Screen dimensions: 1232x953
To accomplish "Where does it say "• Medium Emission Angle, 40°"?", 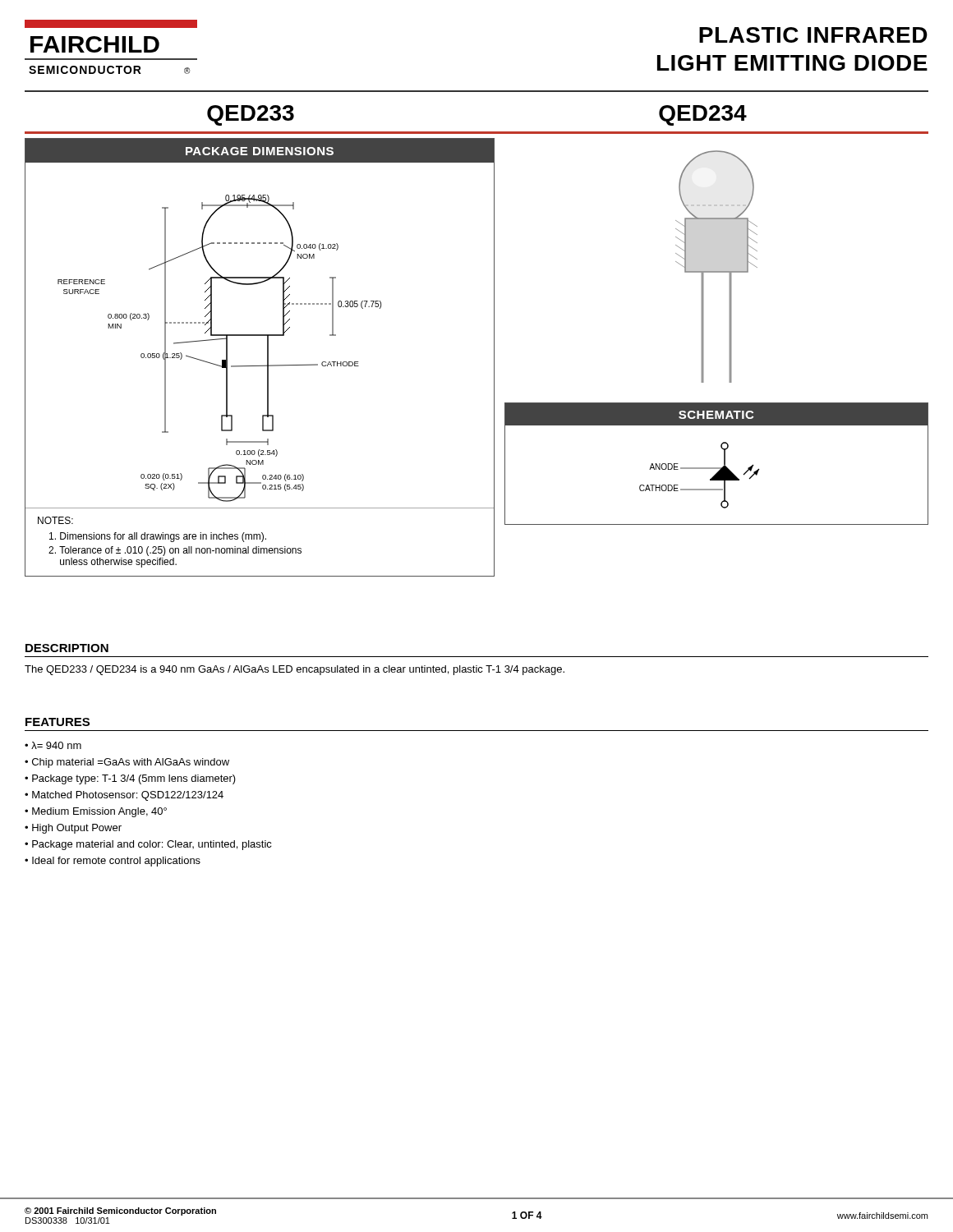I will click(96, 811).
